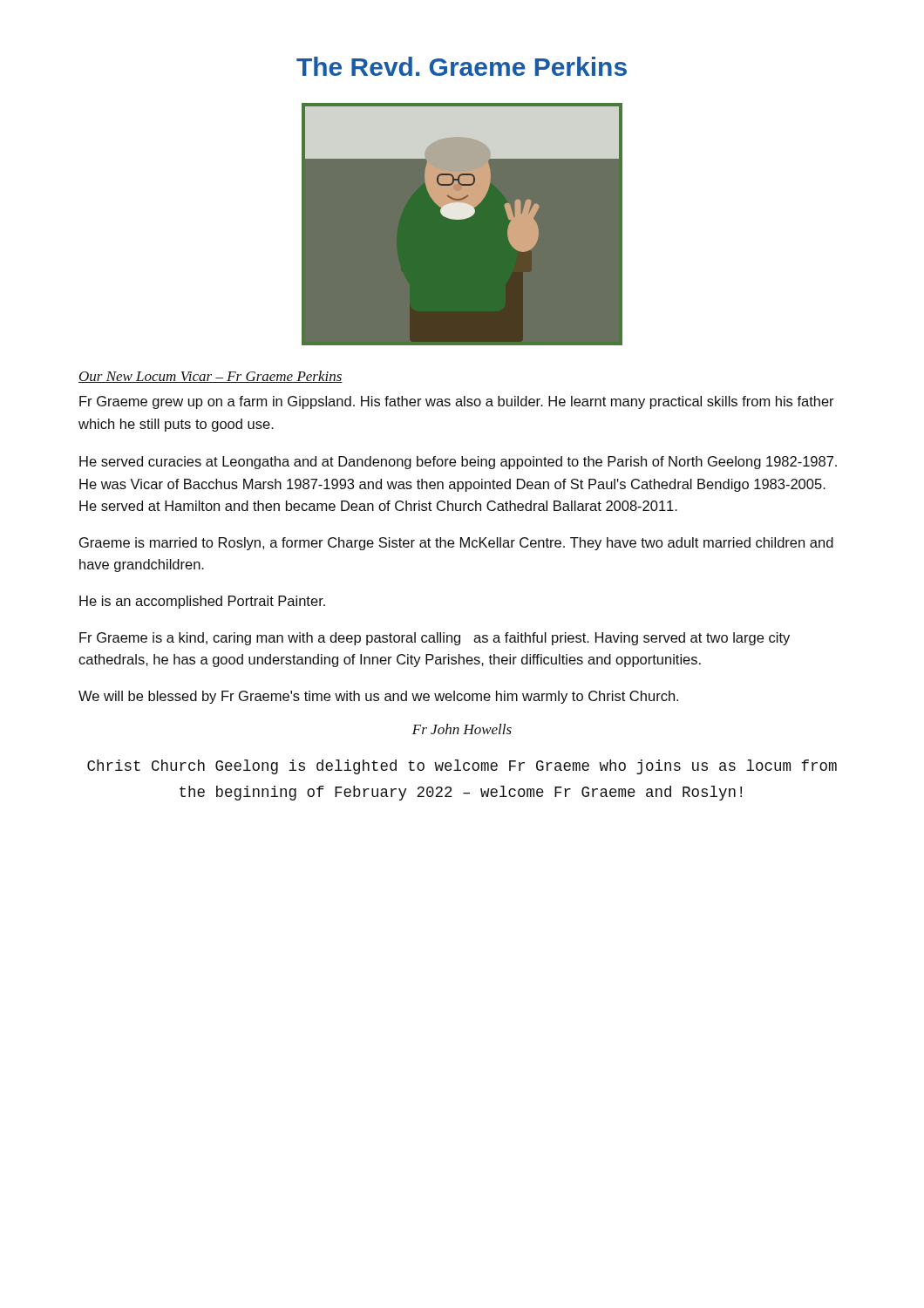Find the photo

click(x=462, y=226)
